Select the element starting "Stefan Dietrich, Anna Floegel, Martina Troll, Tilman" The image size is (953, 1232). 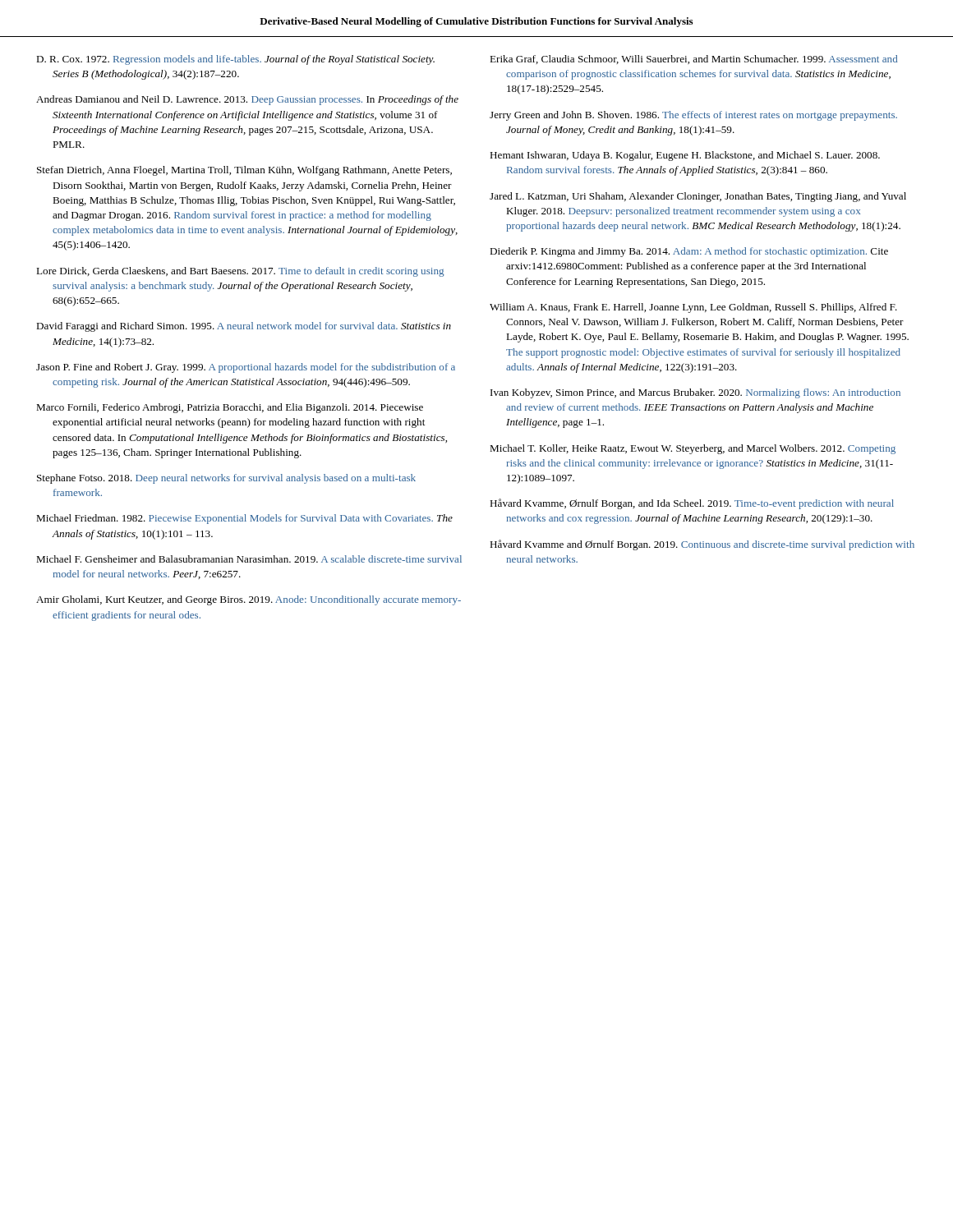tap(247, 207)
